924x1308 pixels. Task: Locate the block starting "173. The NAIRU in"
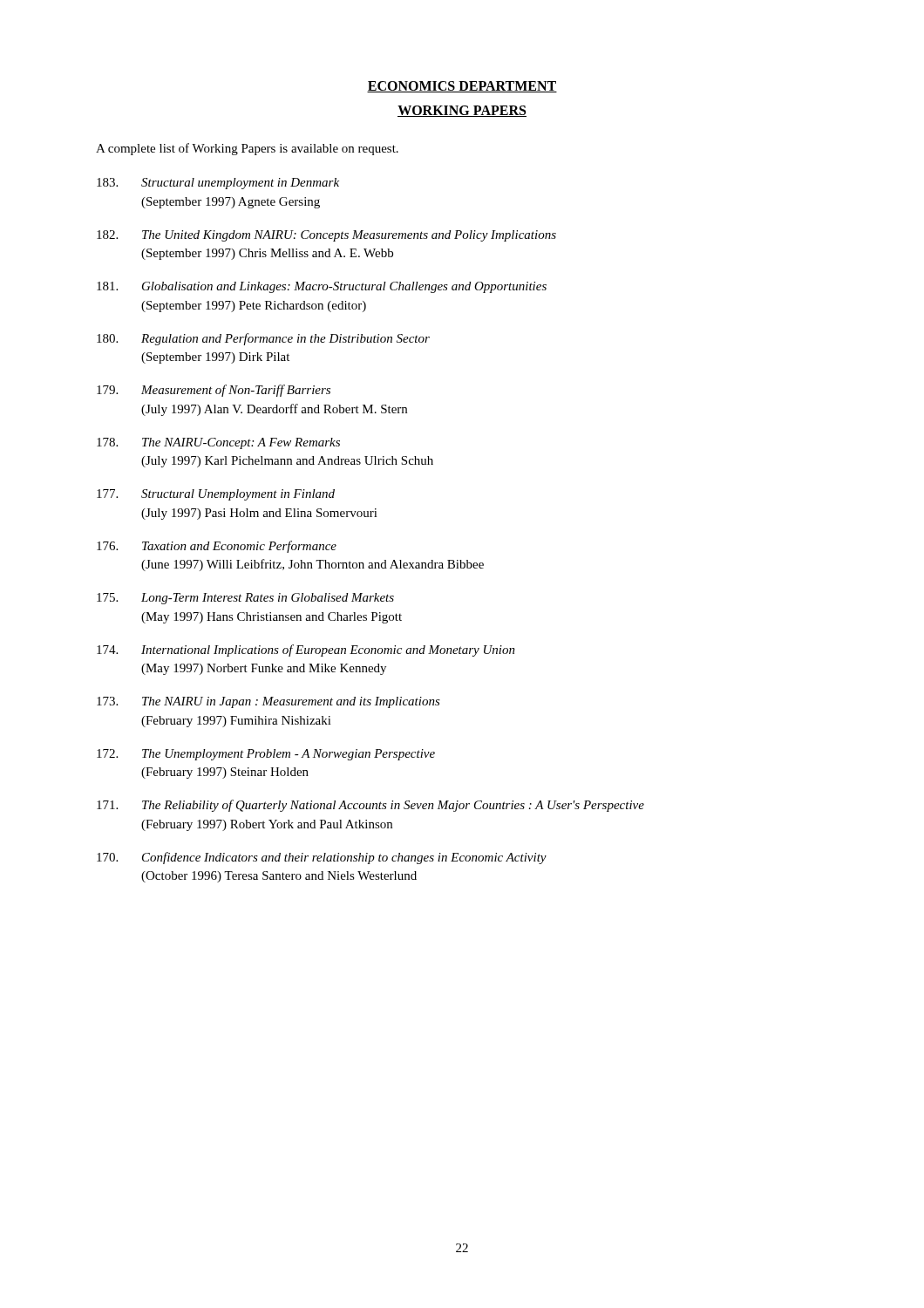268,702
